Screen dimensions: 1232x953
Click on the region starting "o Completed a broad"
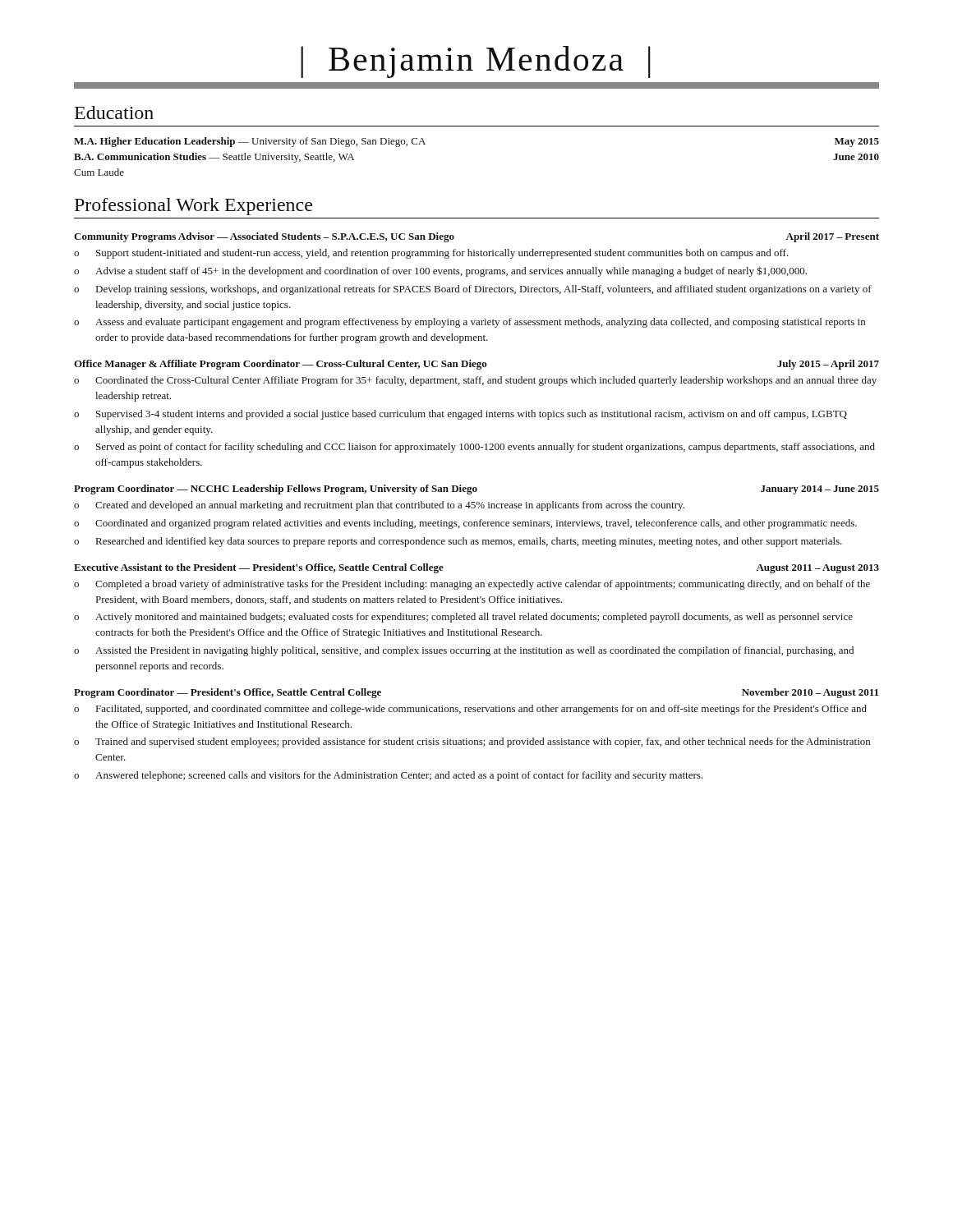(x=476, y=592)
